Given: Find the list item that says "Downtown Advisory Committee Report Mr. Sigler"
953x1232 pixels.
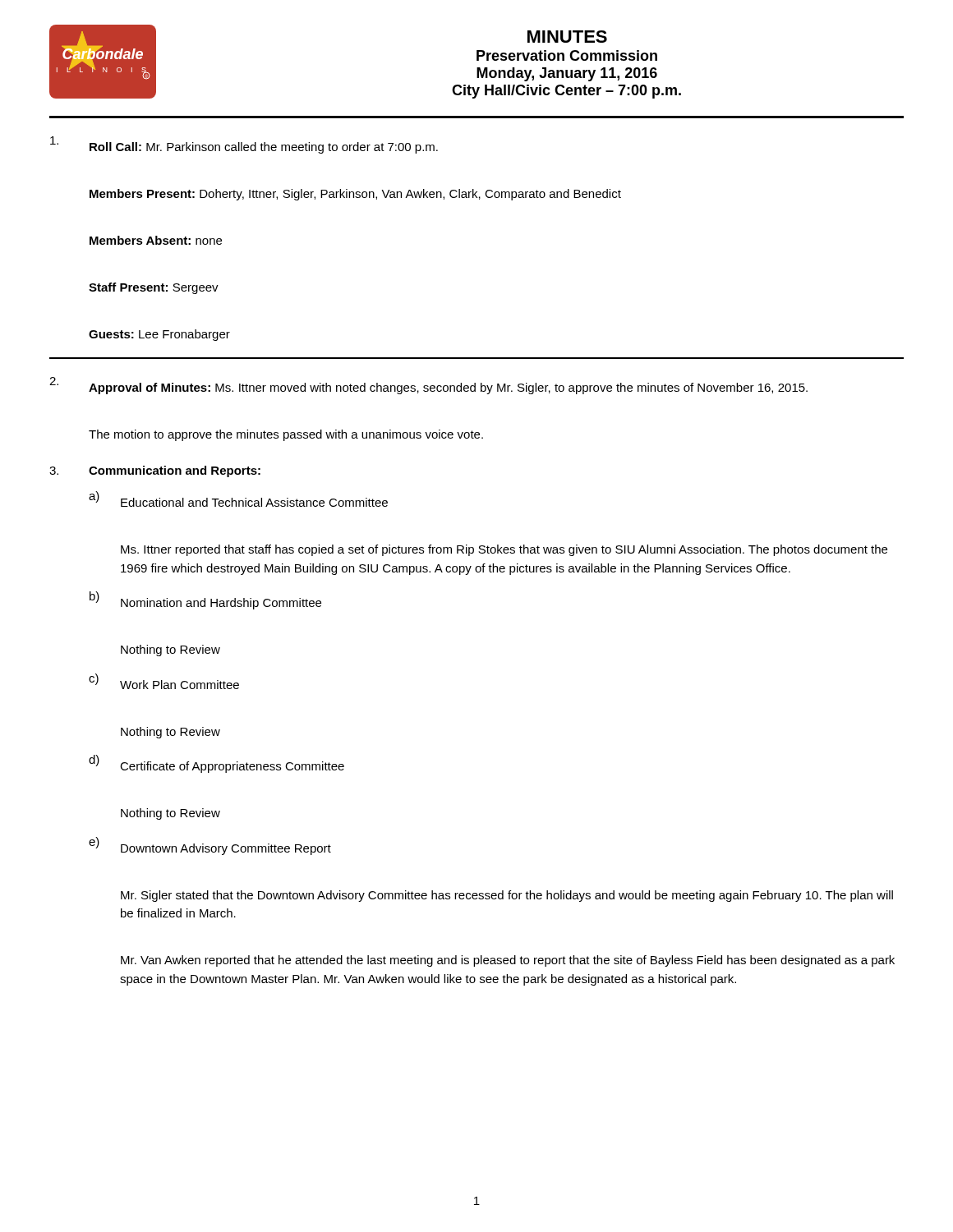Looking at the screenshot, I should (226, 849).
